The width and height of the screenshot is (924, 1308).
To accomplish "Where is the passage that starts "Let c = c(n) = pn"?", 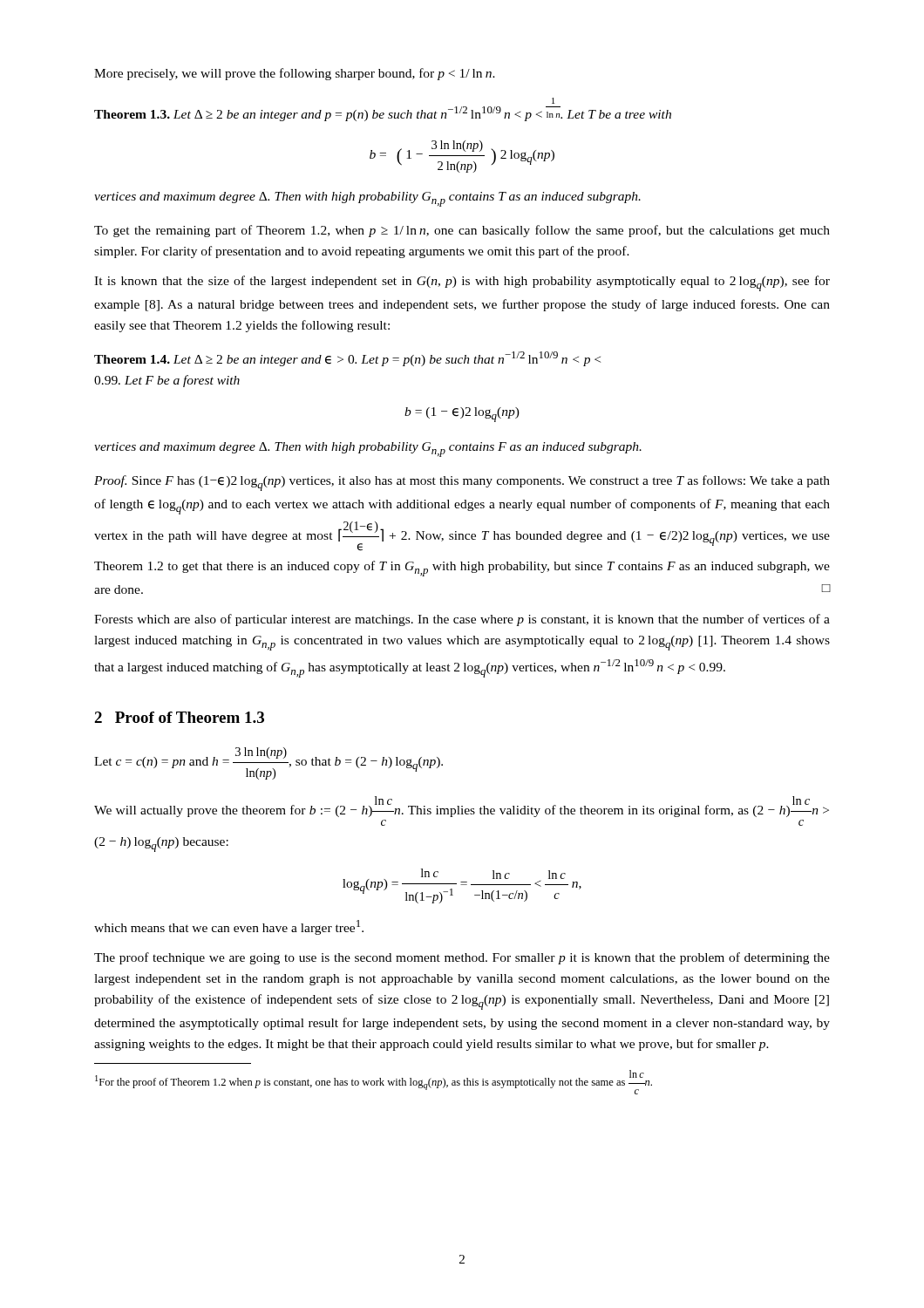I will tap(268, 763).
